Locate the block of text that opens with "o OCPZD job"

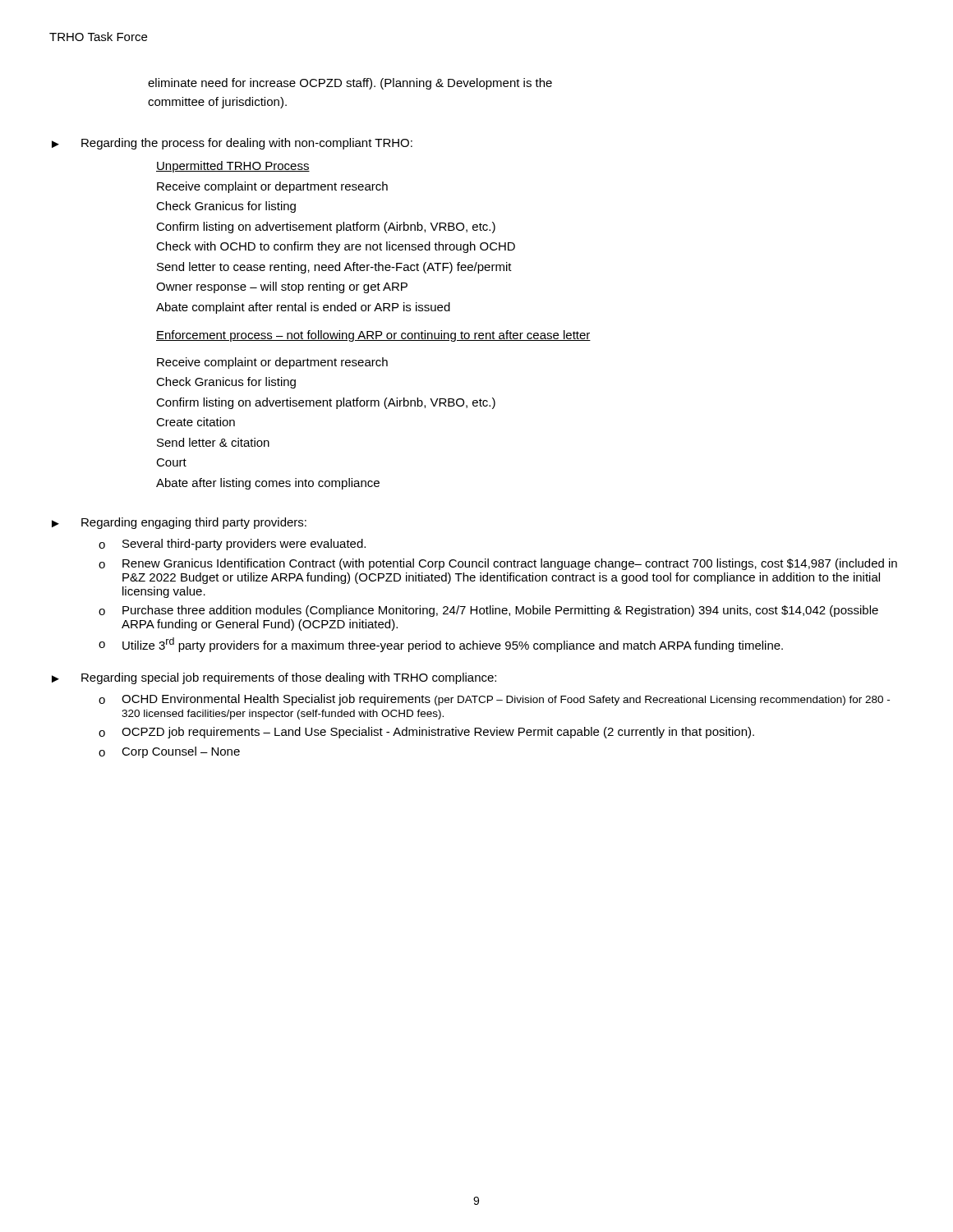pos(501,732)
